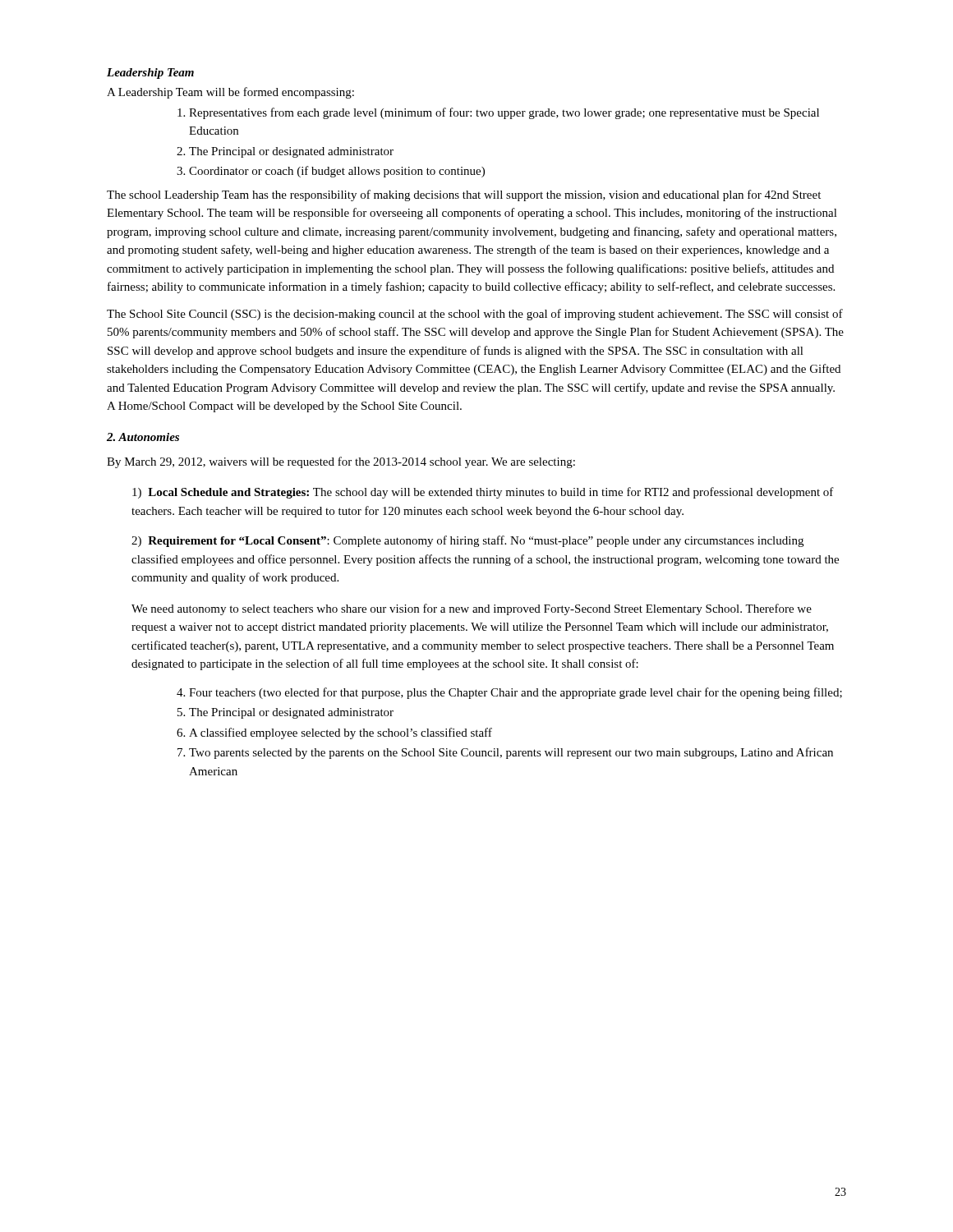
Task: Navigate to the block starting "A Leadership Team will be formed"
Action: pyautogui.click(x=231, y=92)
